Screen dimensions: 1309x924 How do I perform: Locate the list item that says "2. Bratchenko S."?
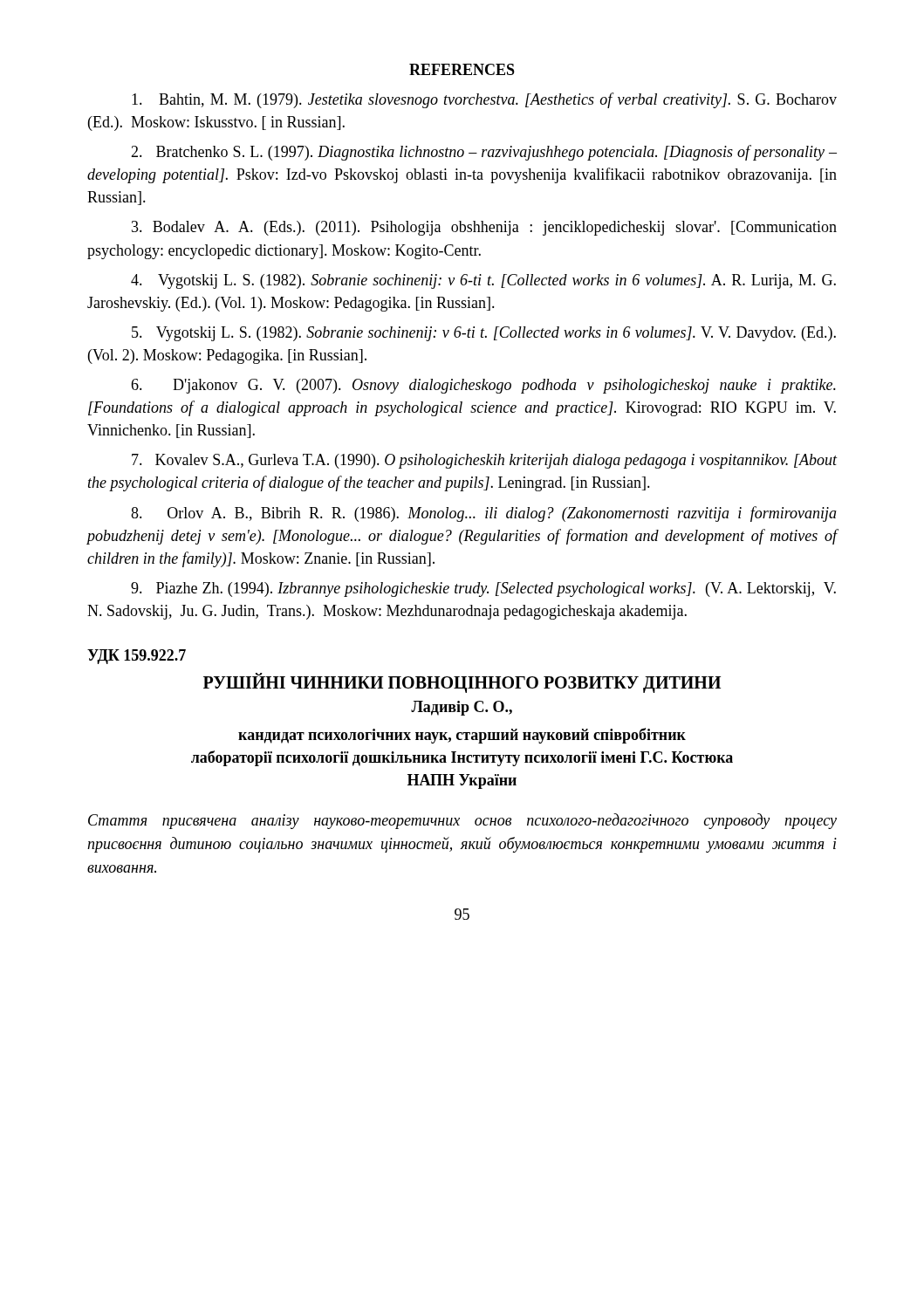(x=462, y=175)
